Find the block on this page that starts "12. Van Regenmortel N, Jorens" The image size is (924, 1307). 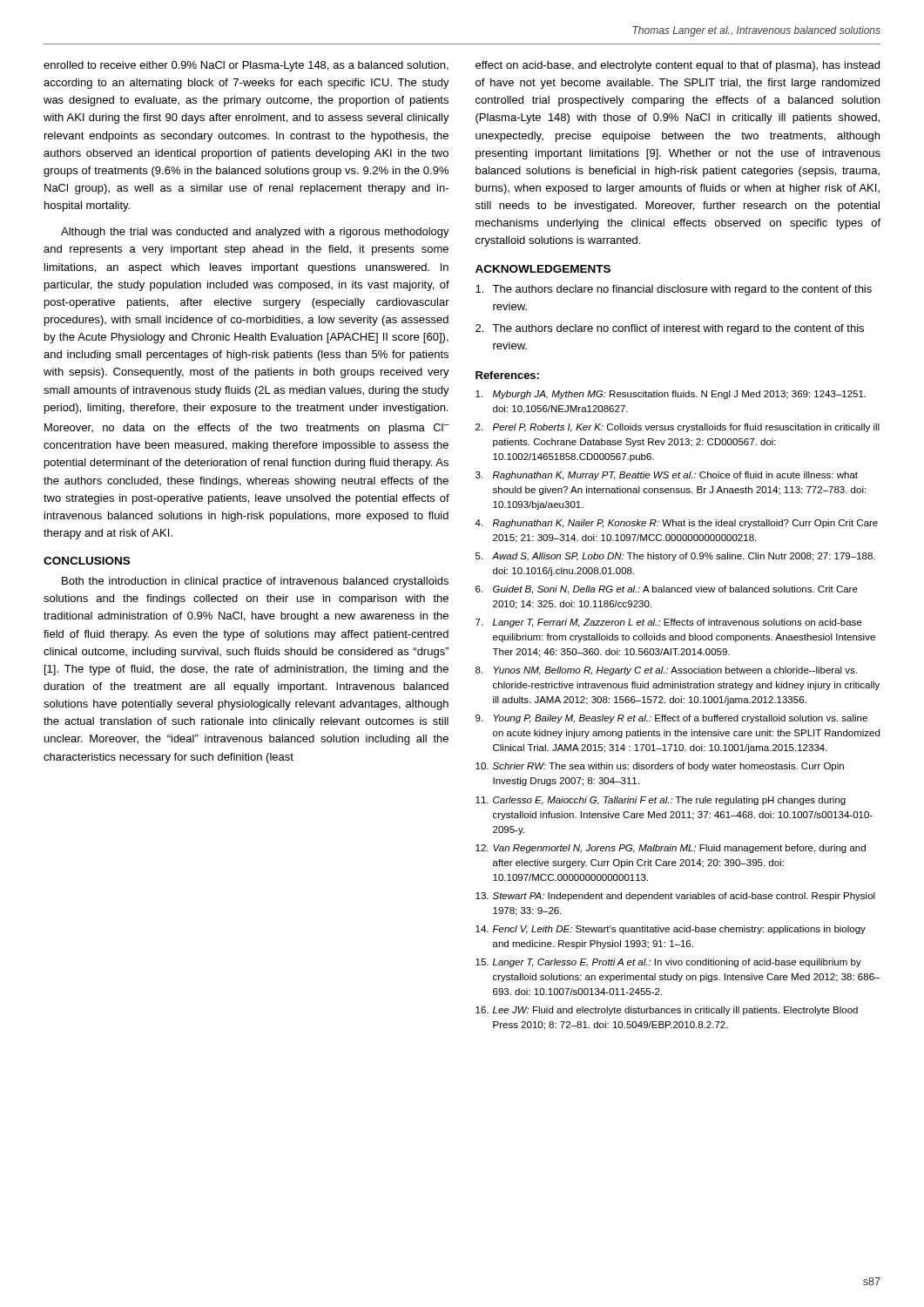point(678,863)
